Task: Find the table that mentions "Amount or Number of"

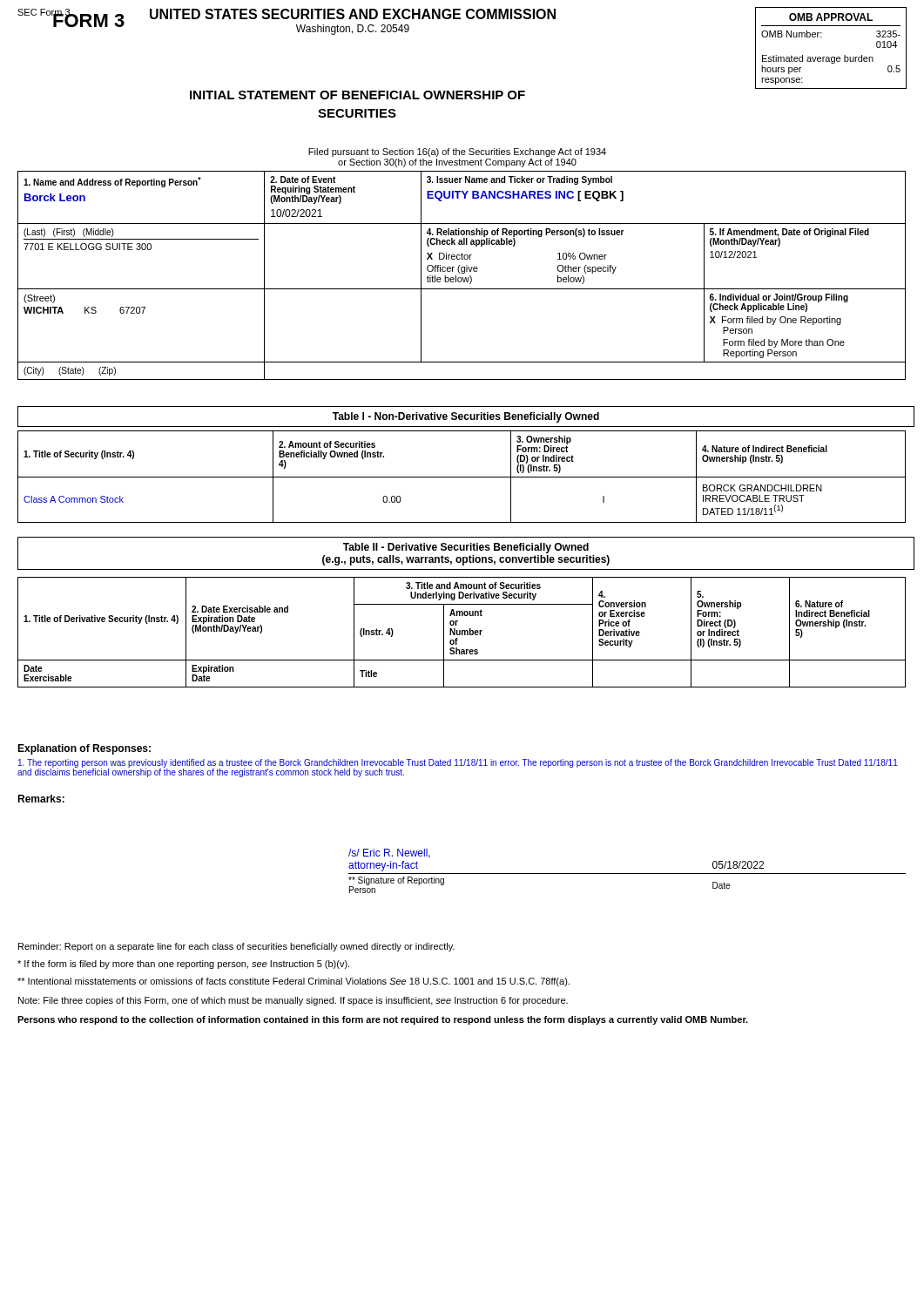Action: point(462,632)
